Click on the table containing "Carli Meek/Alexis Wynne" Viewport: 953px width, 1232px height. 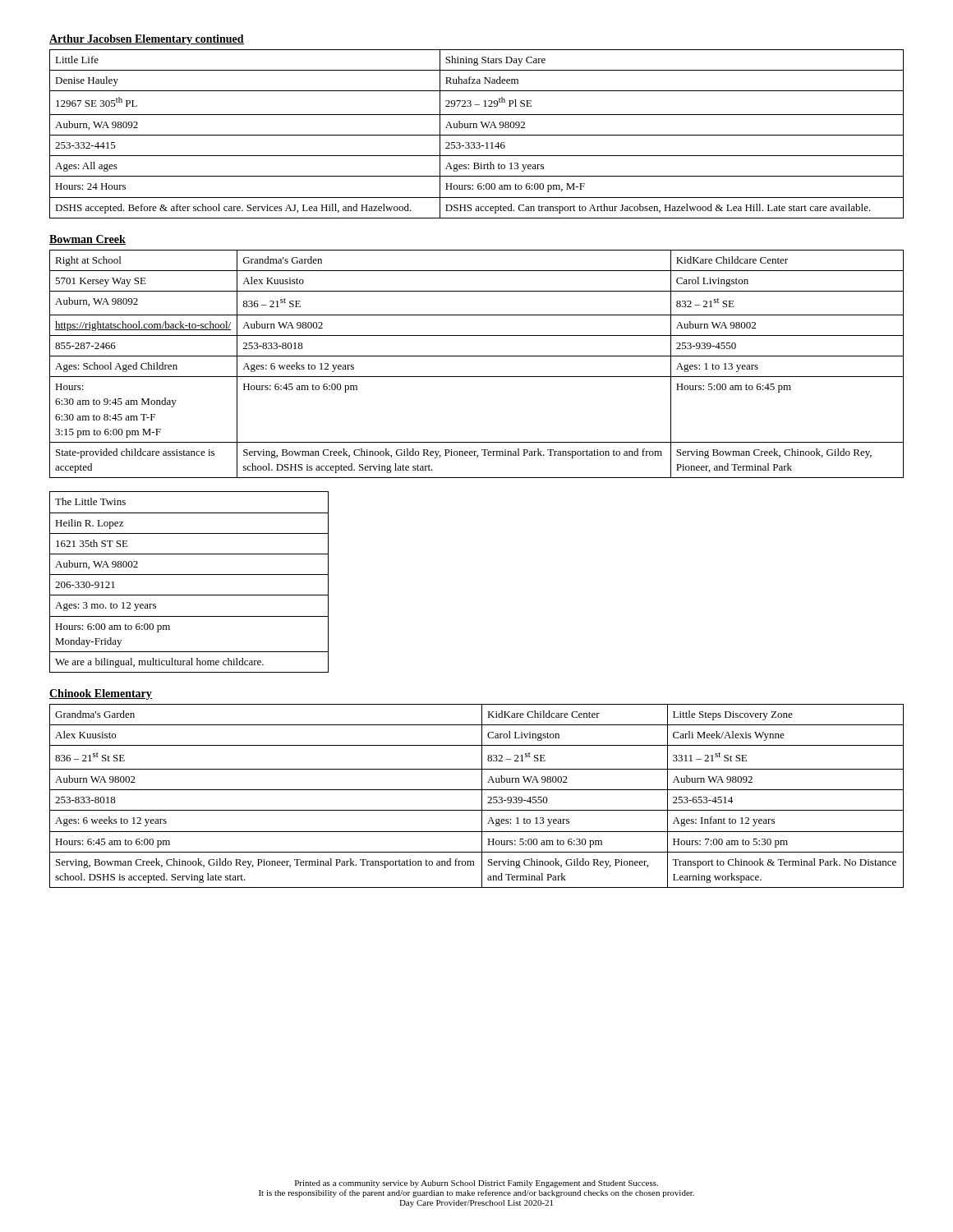476,796
